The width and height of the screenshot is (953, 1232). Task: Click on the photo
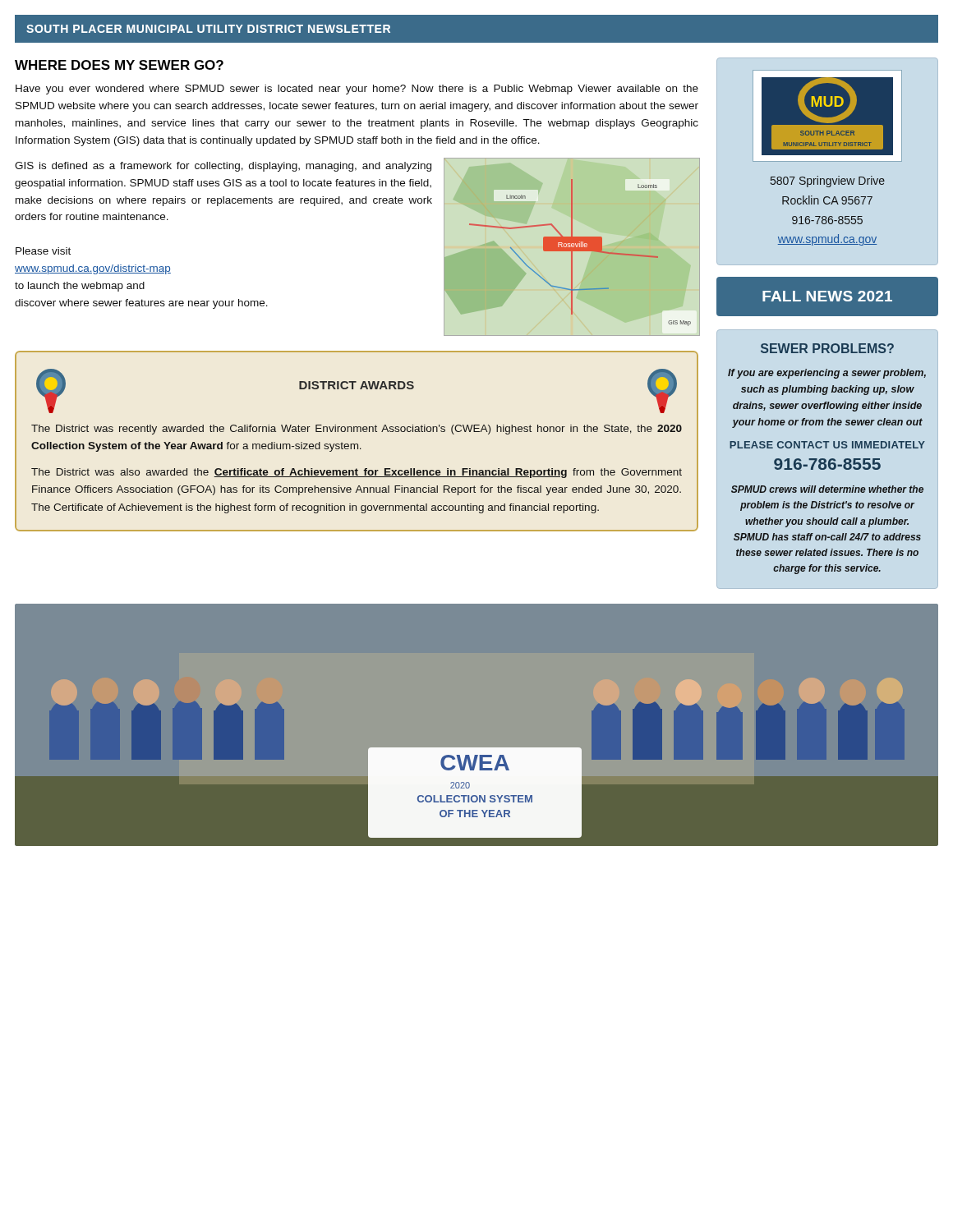pos(476,725)
